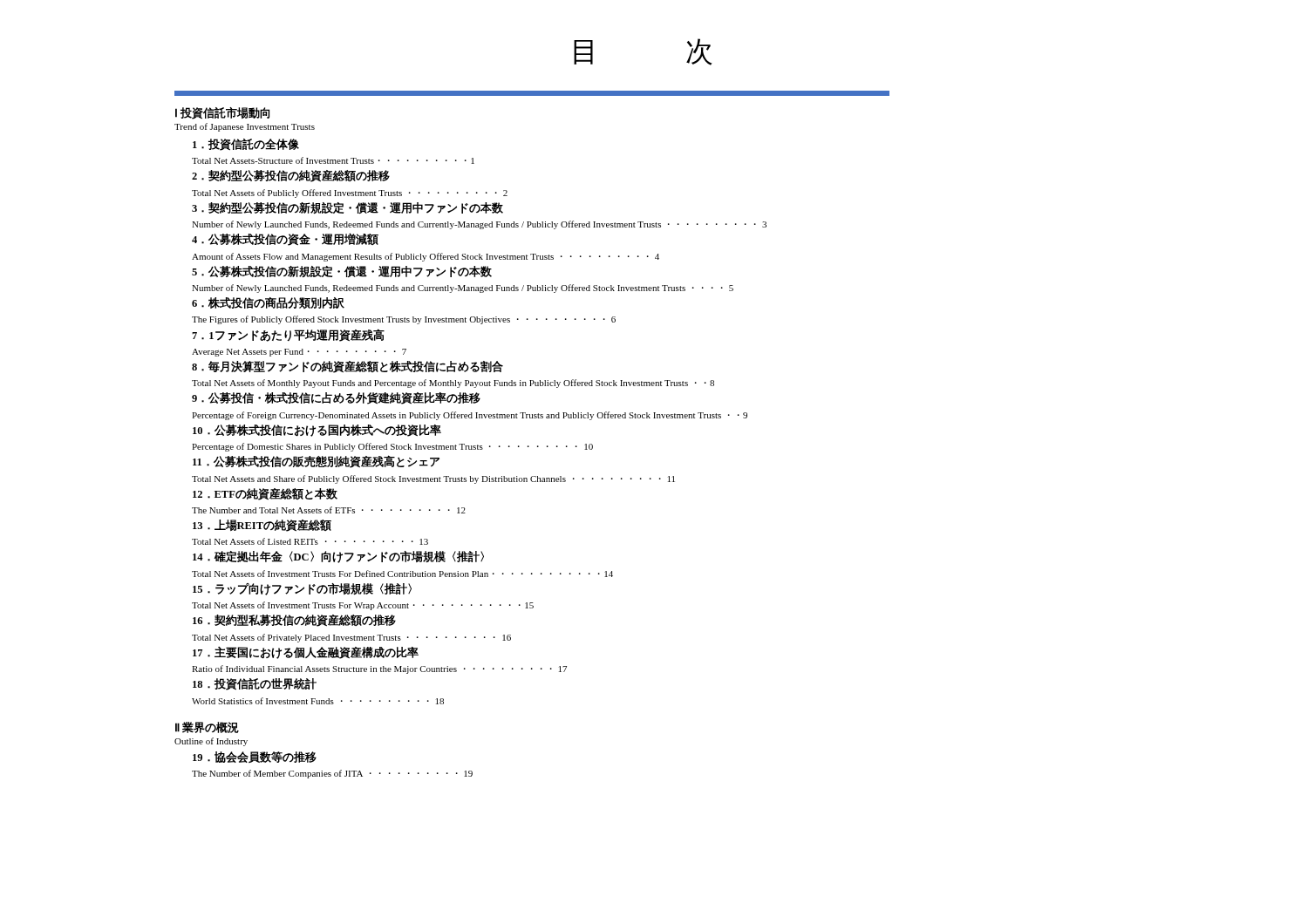Find the passage starting "18．投資信託の世界統計 World Statistics of Investment Funds ・・・・・・・・・・"
This screenshot has width=1308, height=924.
point(255,684)
